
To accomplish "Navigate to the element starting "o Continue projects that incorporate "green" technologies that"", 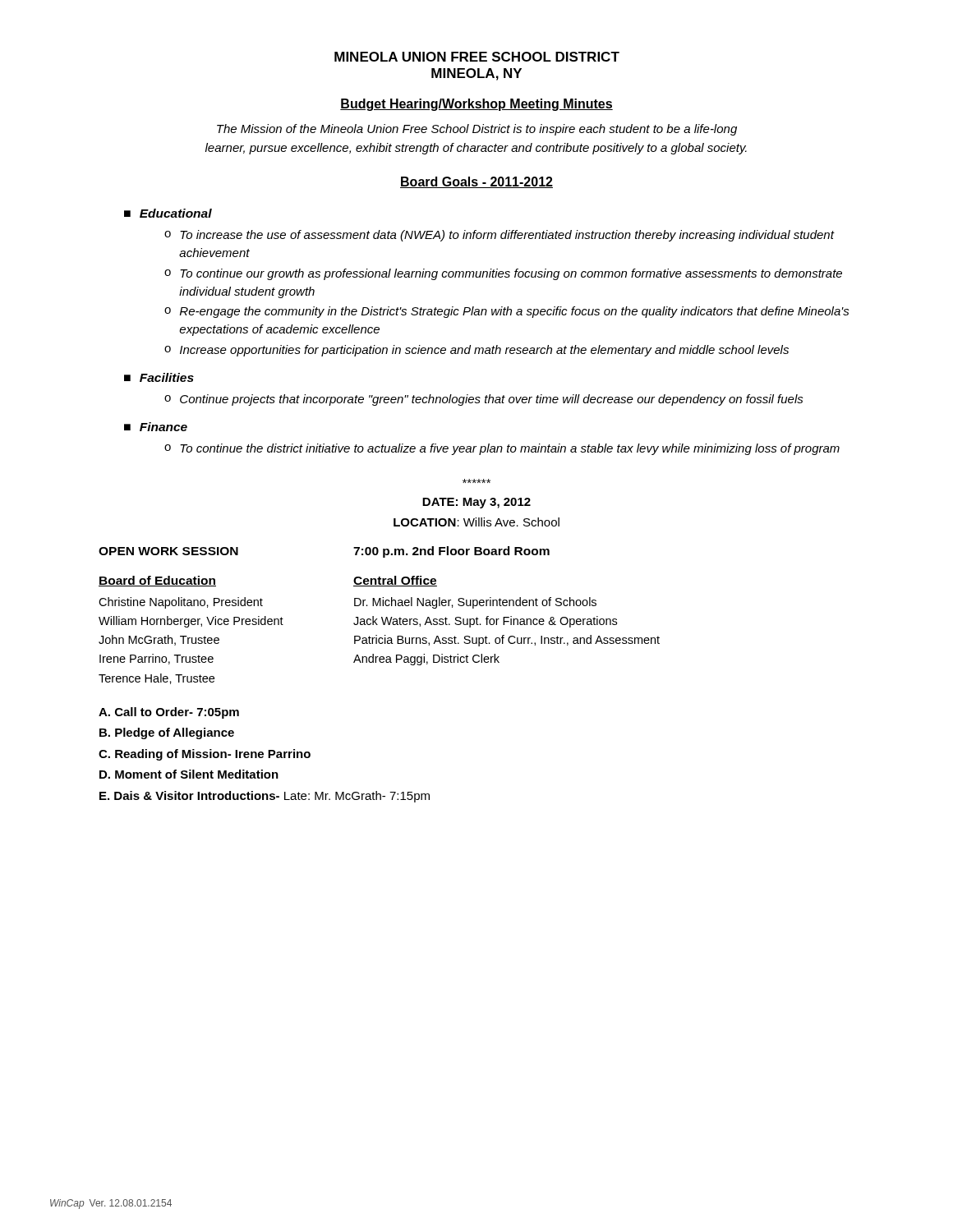I will 484,399.
